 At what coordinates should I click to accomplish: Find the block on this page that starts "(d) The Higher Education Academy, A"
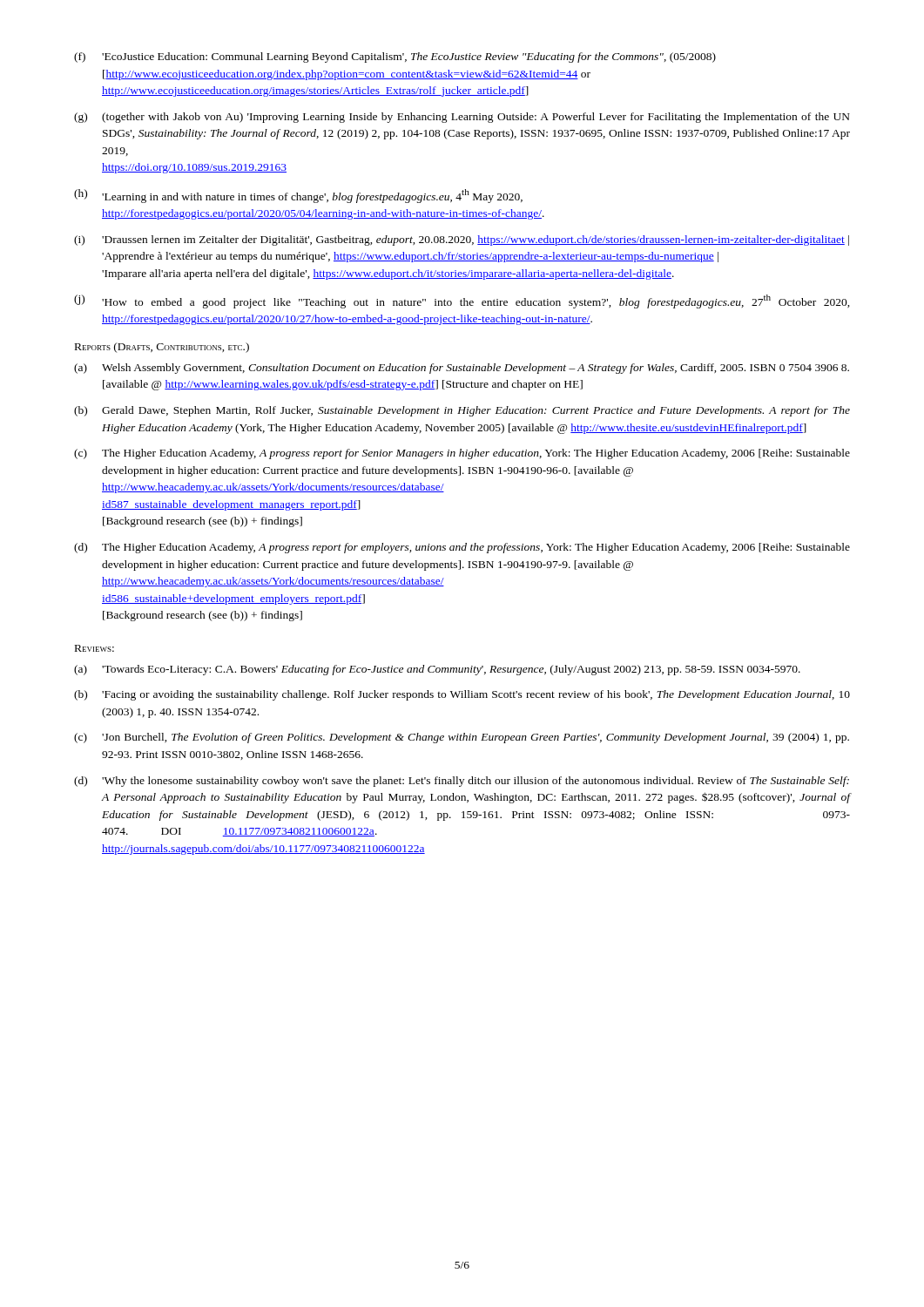coord(462,548)
